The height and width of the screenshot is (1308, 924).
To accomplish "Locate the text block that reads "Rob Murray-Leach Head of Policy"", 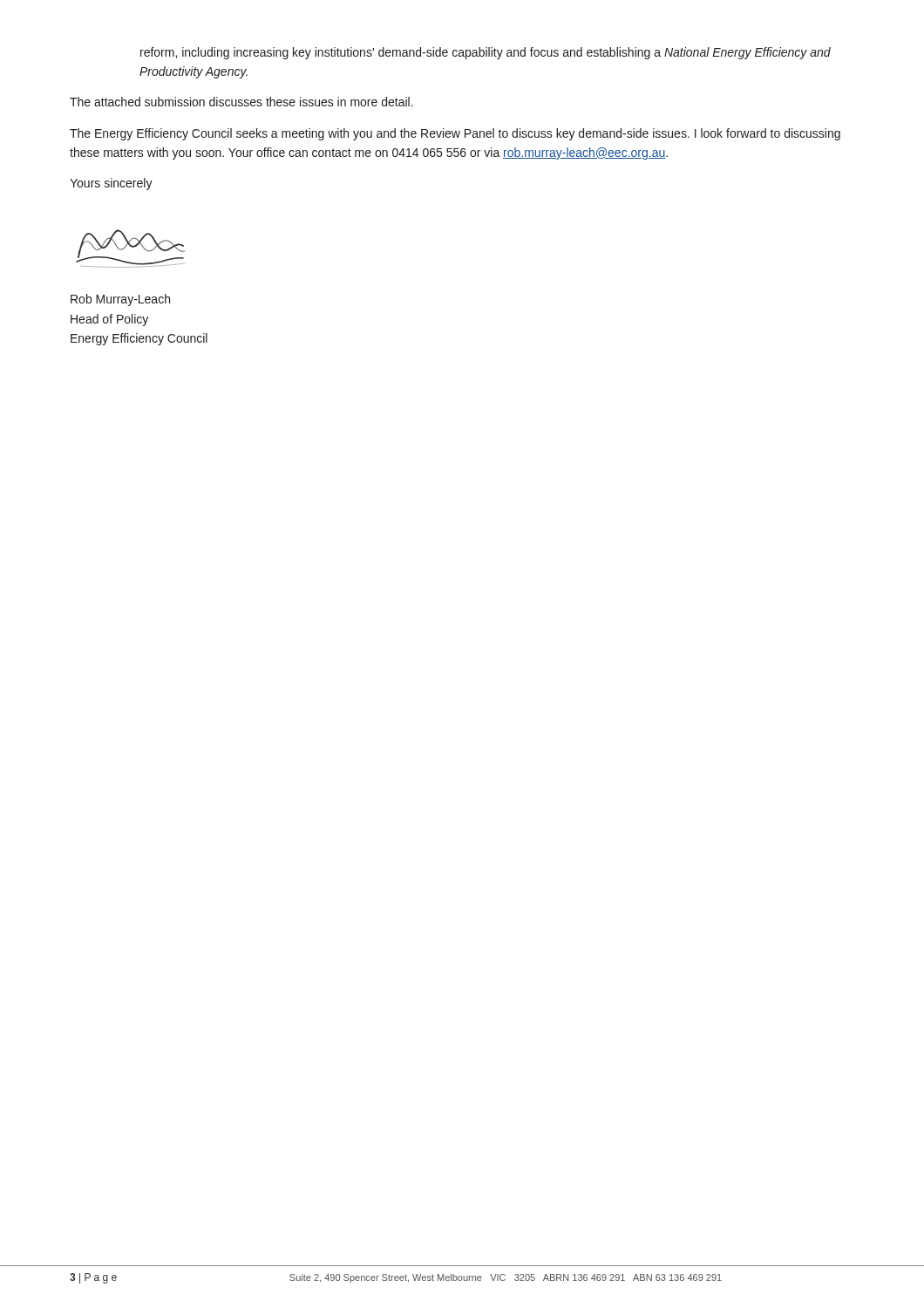I will [139, 319].
